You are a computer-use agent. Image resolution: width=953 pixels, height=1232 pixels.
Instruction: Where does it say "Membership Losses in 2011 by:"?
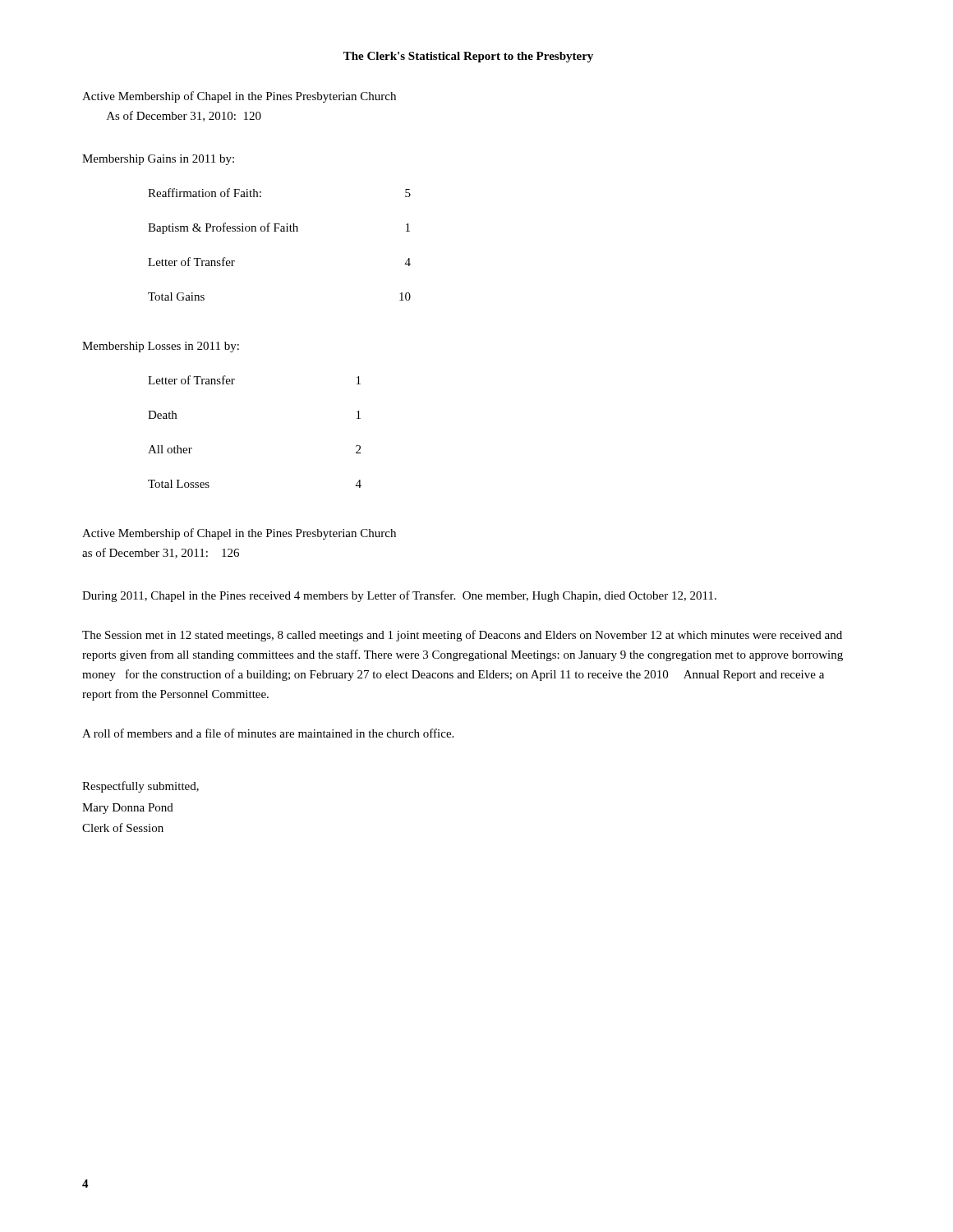[x=161, y=346]
